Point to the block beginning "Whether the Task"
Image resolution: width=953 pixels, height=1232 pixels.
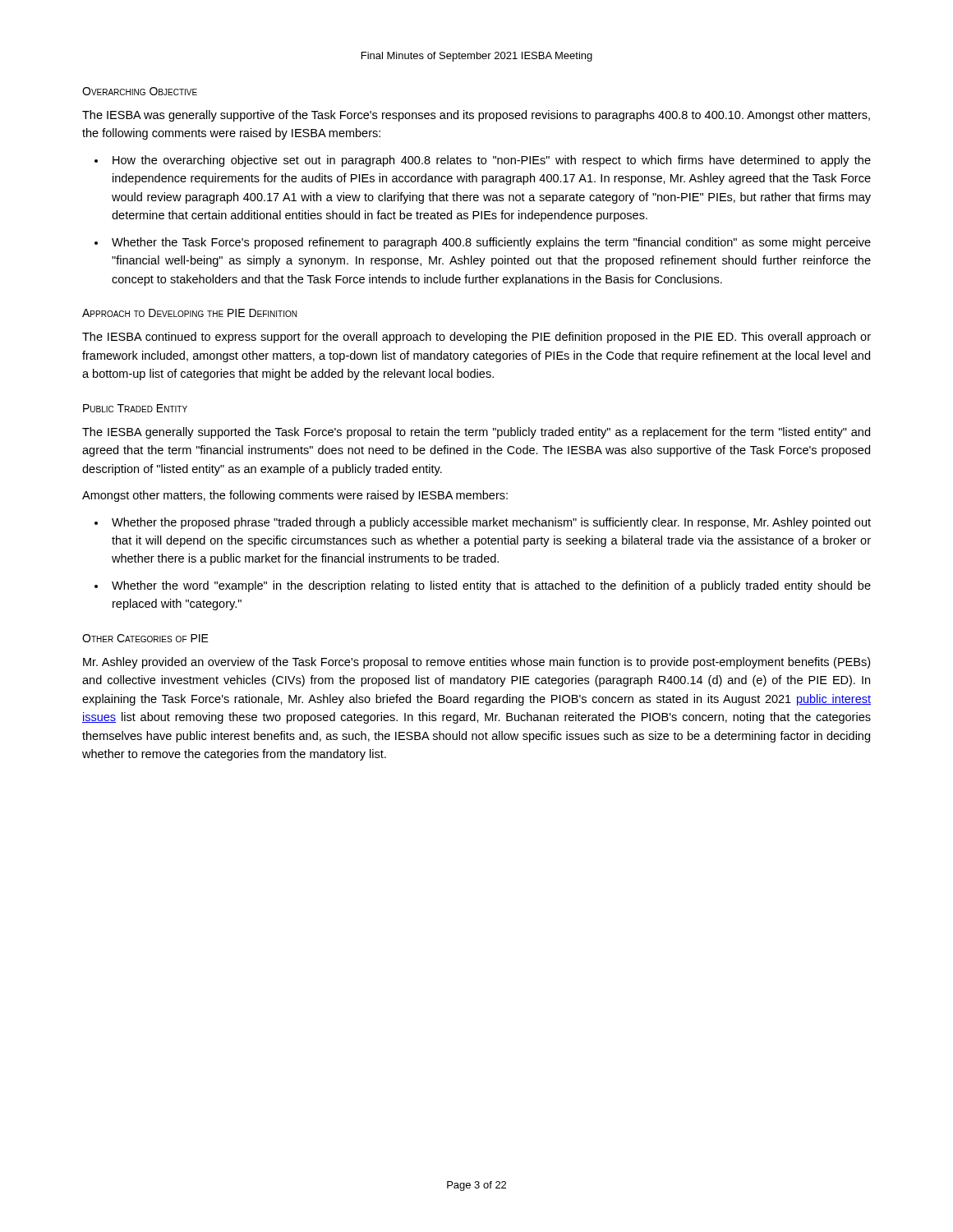click(491, 261)
